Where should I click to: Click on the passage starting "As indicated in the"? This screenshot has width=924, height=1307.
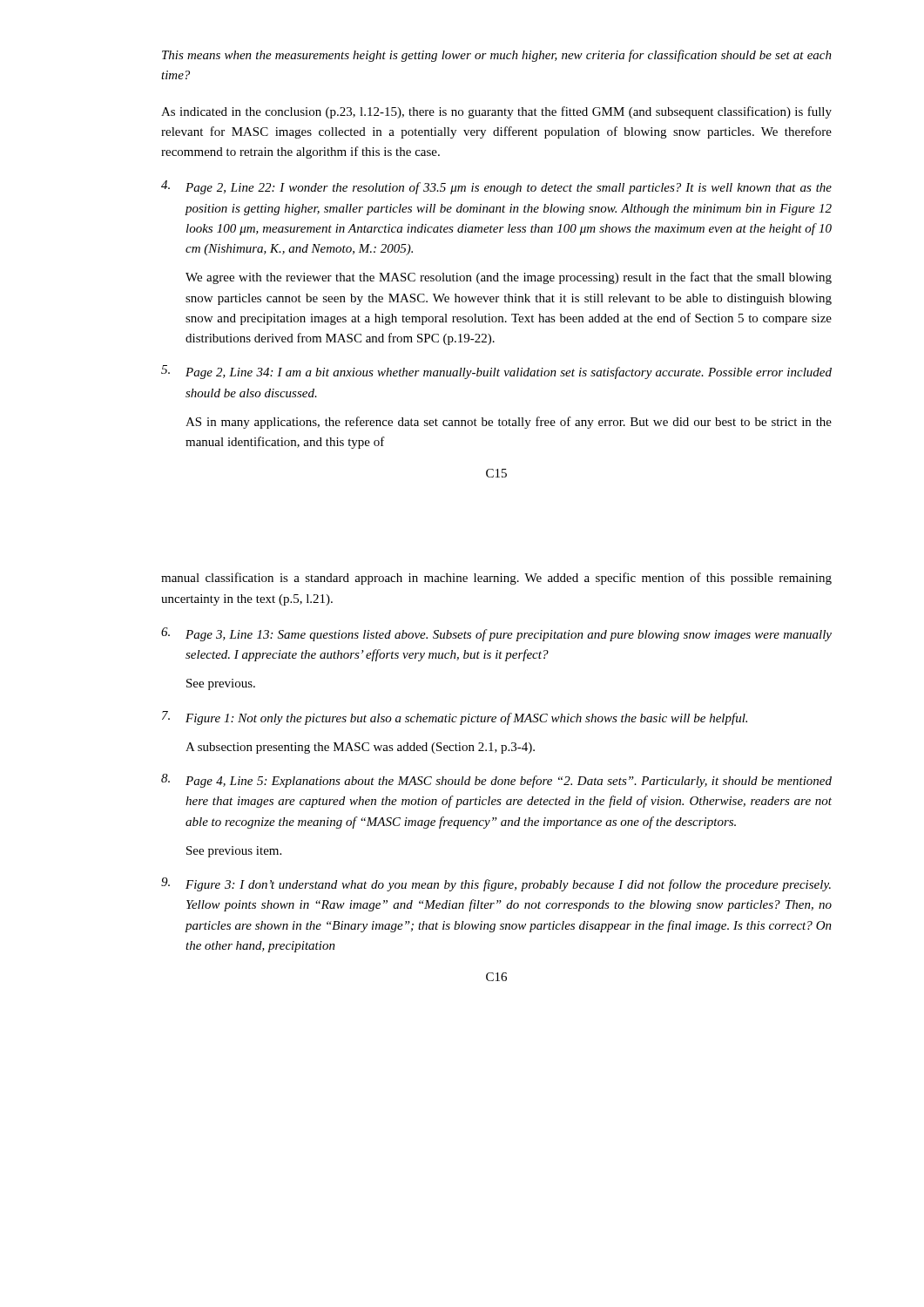pyautogui.click(x=496, y=131)
